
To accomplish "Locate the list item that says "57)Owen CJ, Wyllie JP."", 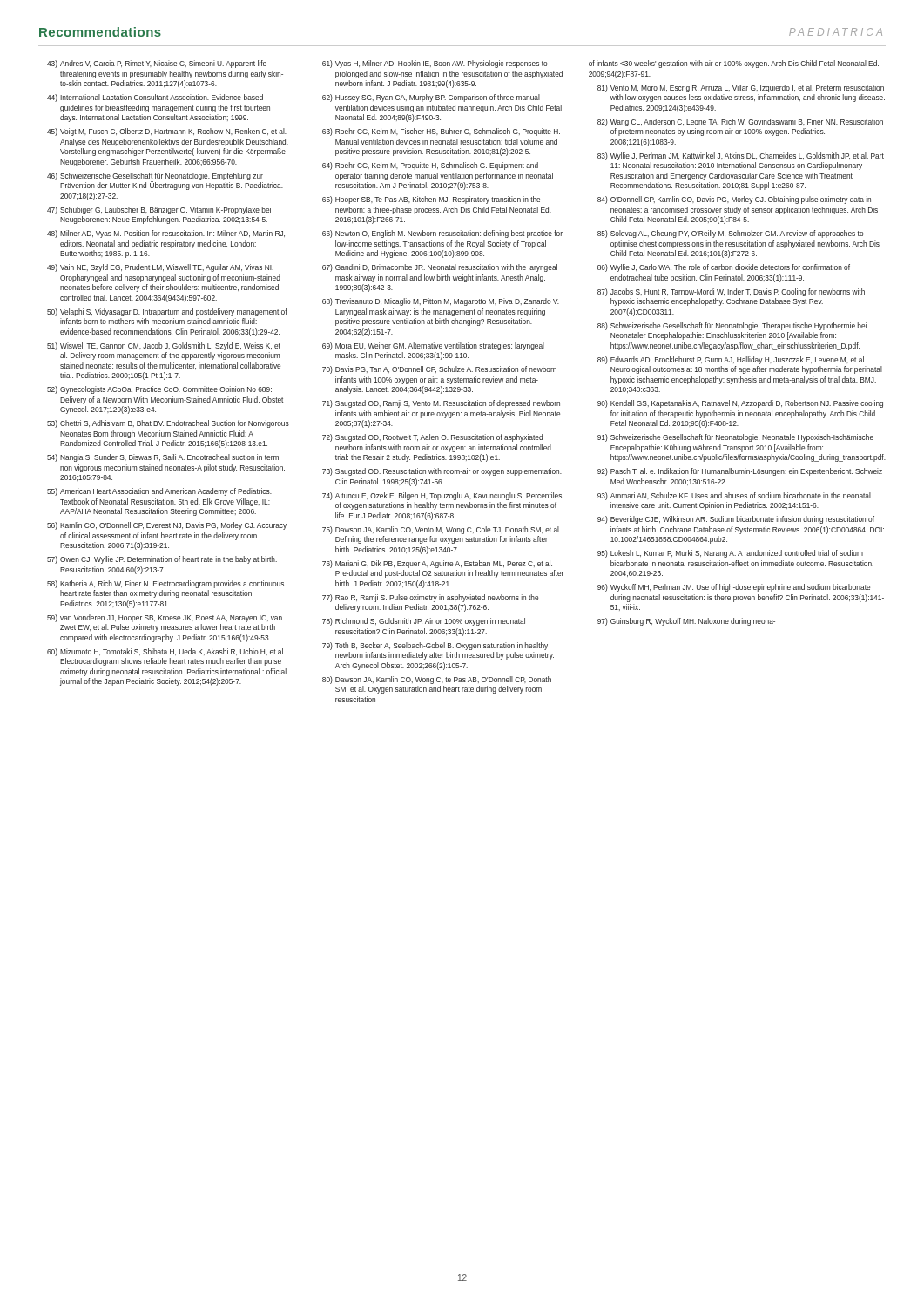I will pyautogui.click(x=164, y=565).
